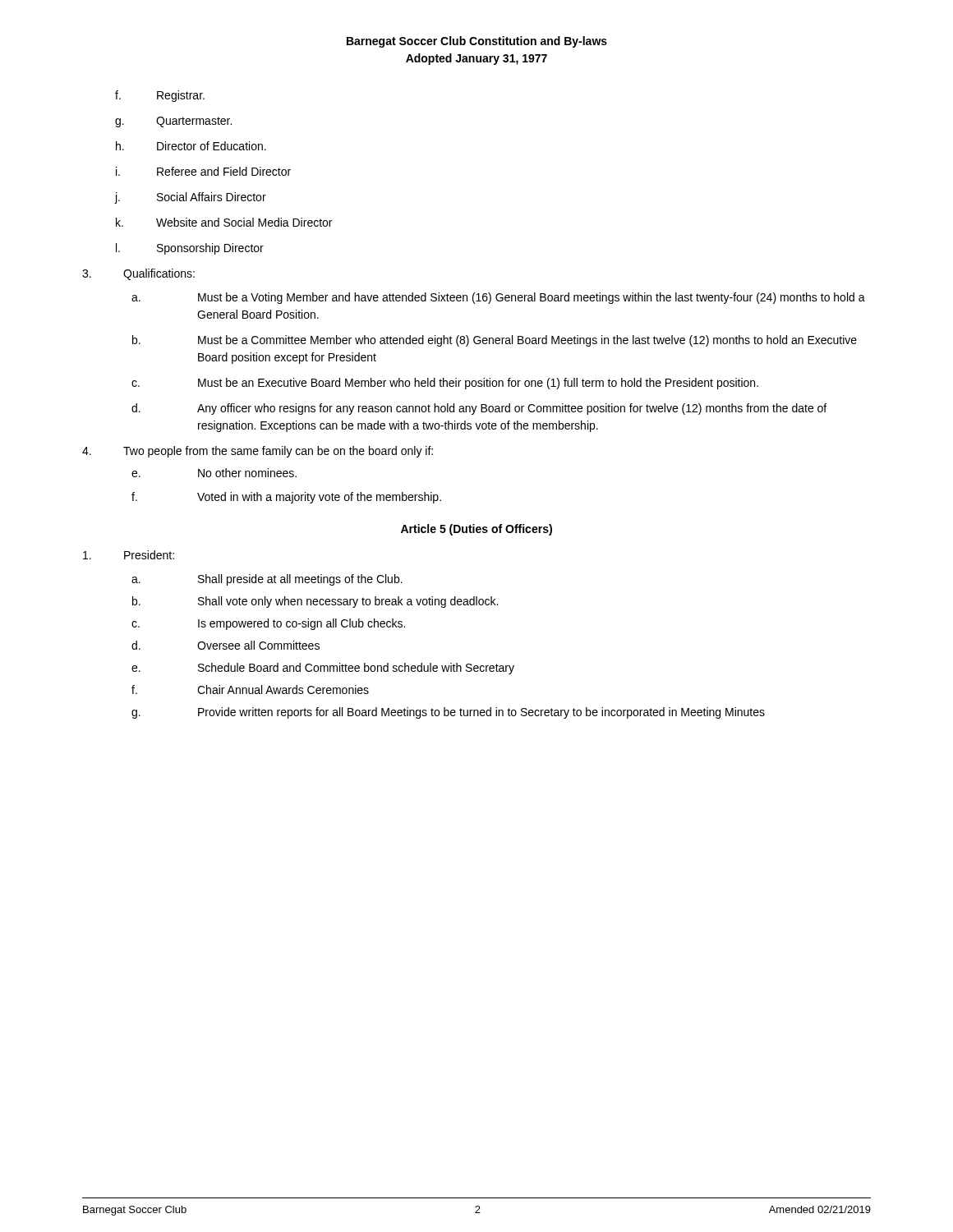Find a section header
This screenshot has height=1232, width=953.
coord(476,529)
